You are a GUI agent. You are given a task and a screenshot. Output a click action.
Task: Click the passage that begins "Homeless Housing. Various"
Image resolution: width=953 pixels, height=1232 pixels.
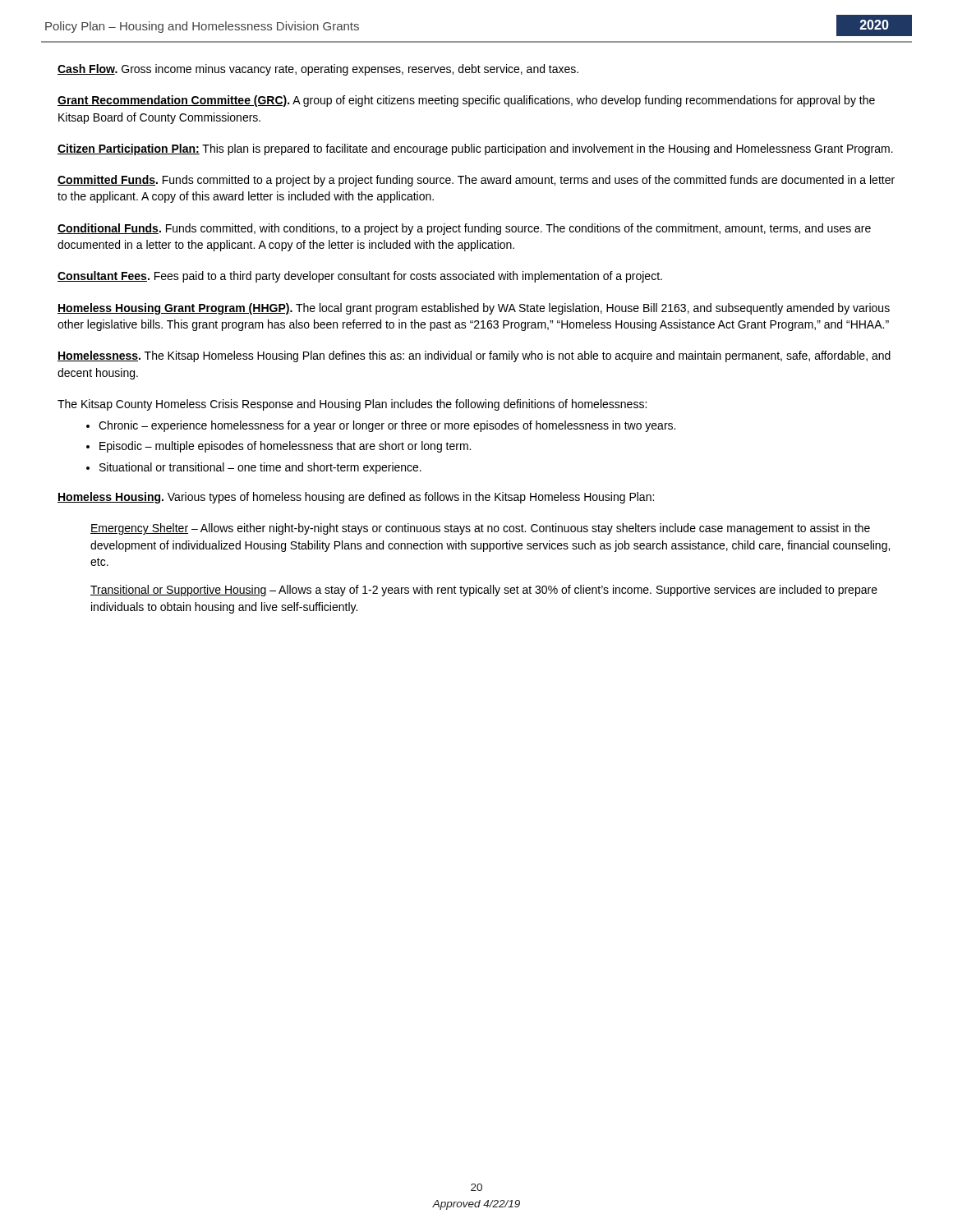pos(476,497)
